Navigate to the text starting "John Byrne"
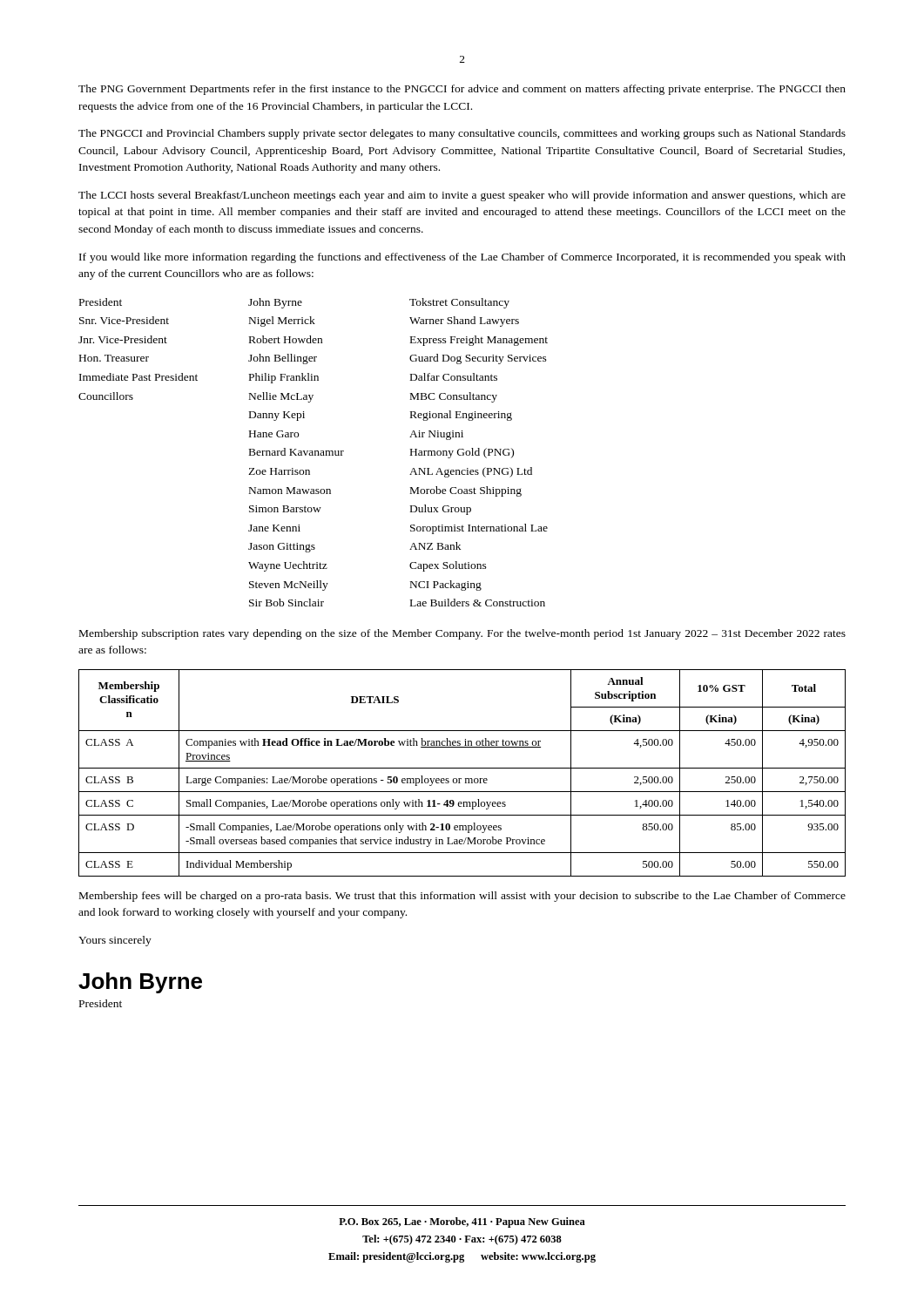The image size is (924, 1307). (141, 981)
